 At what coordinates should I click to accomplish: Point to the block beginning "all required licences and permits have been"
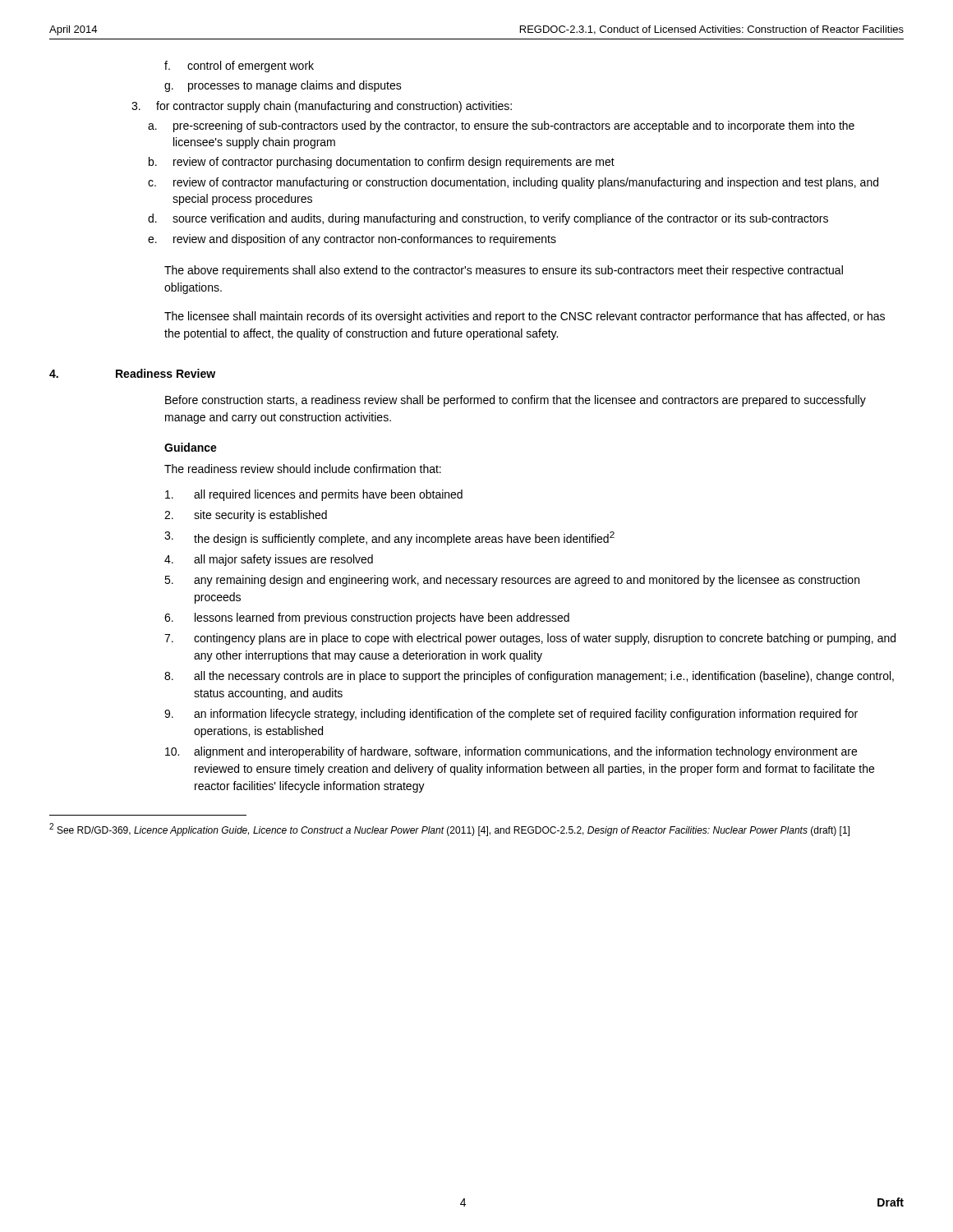click(x=314, y=495)
